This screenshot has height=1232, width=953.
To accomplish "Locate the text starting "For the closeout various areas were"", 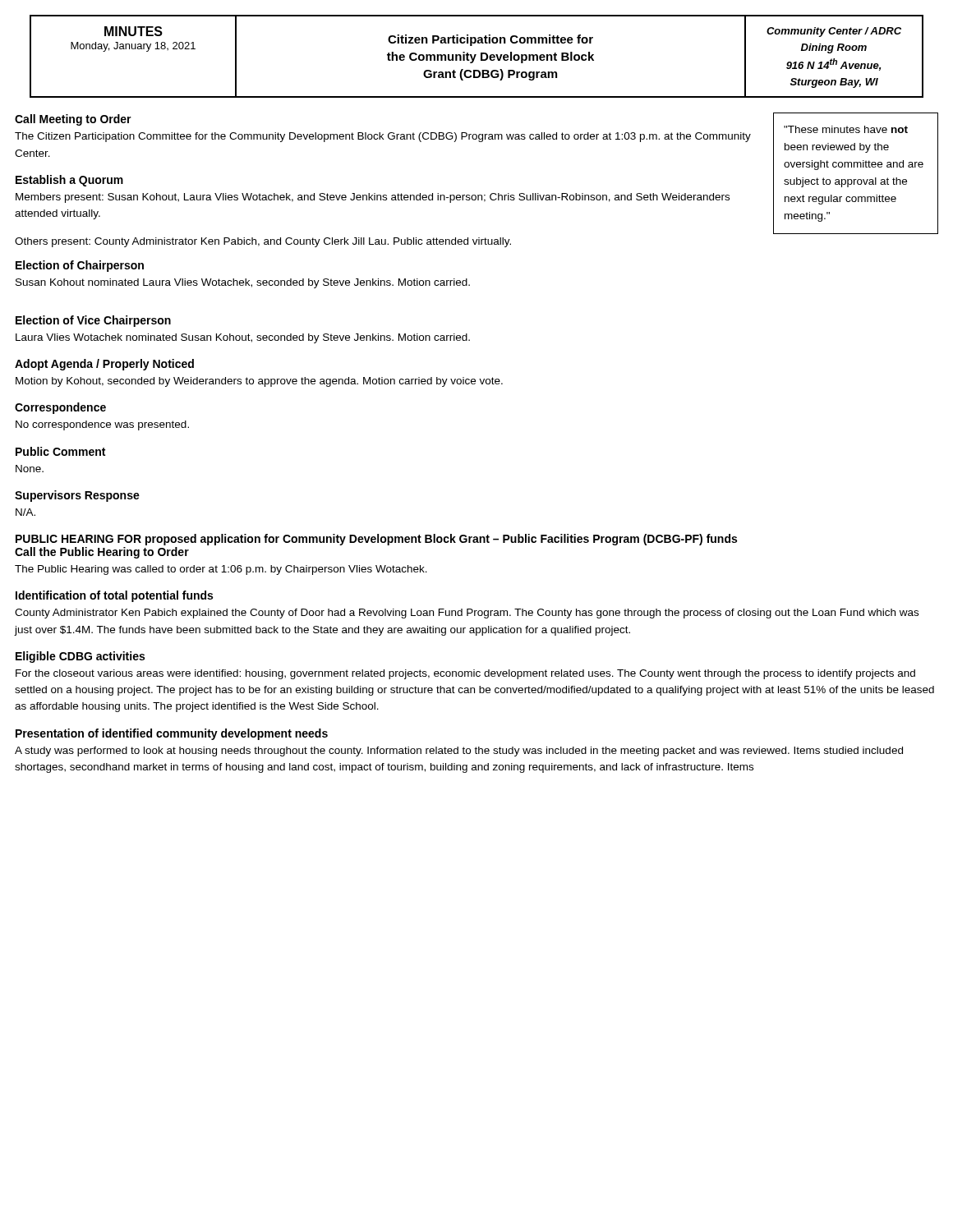I will pos(475,690).
